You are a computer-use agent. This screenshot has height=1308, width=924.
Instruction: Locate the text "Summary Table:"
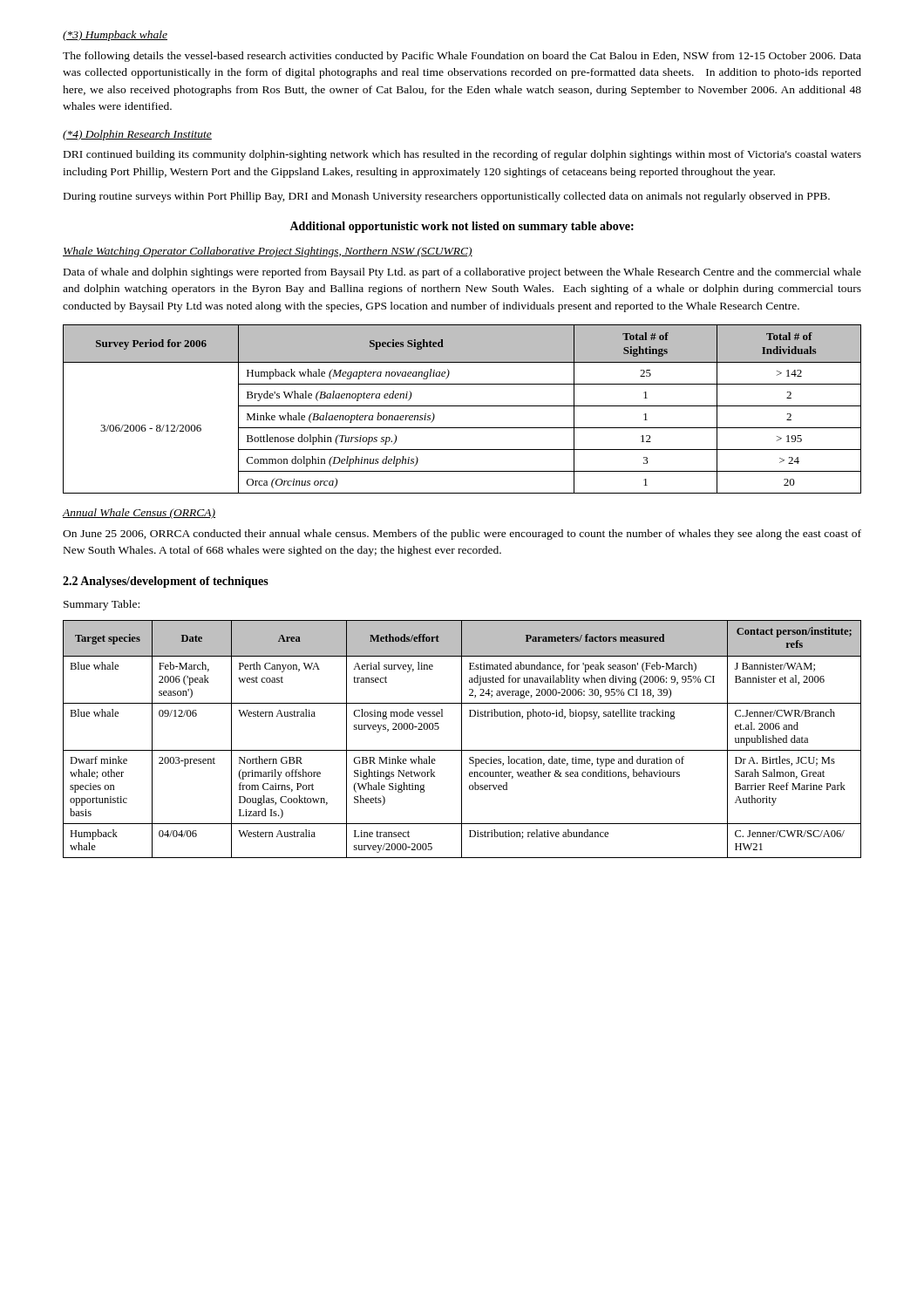point(102,604)
